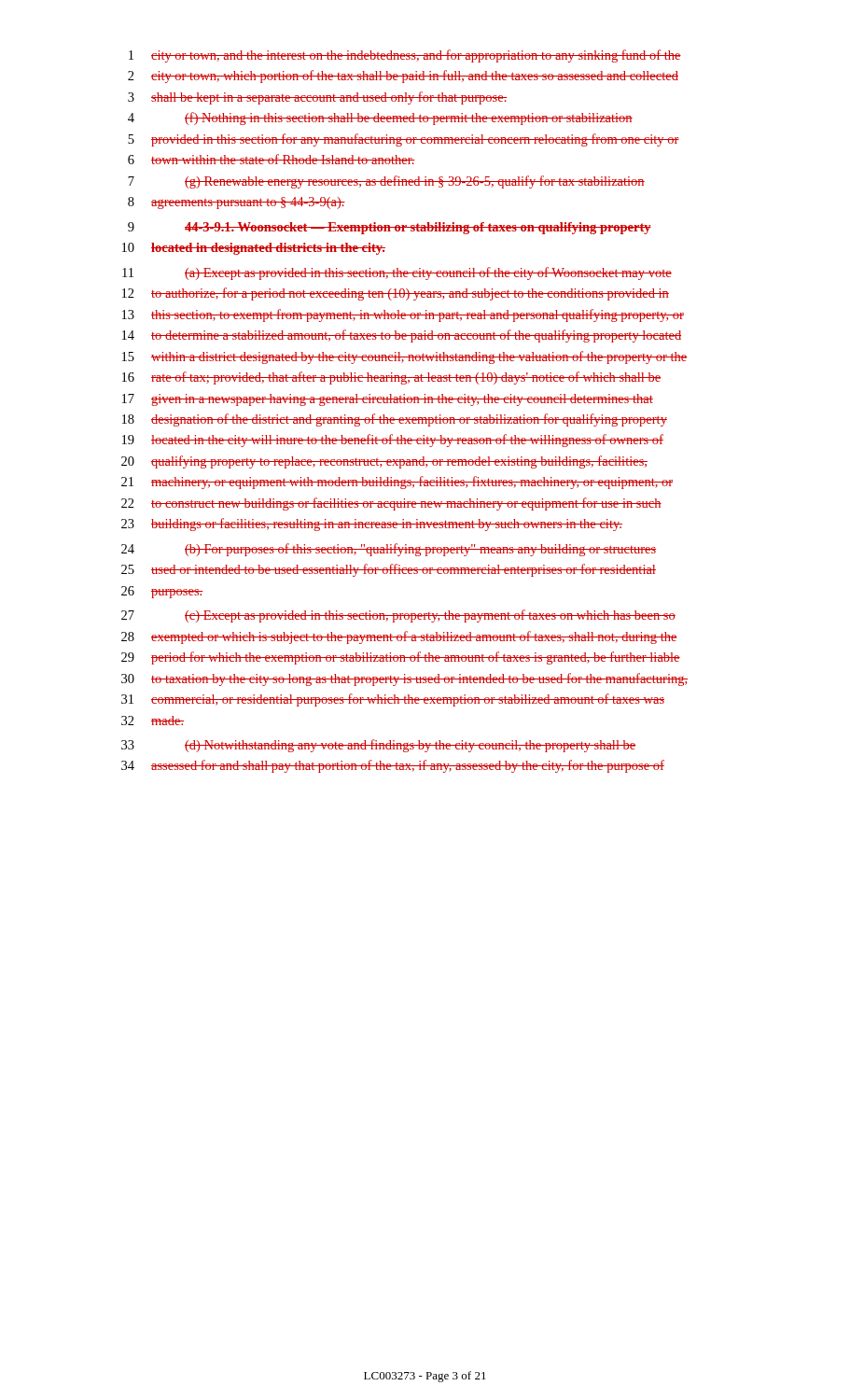The height and width of the screenshot is (1400, 850).
Task: Locate the text block starting "9 44-3-9.1. Woonsocket — Exemption or"
Action: point(442,227)
